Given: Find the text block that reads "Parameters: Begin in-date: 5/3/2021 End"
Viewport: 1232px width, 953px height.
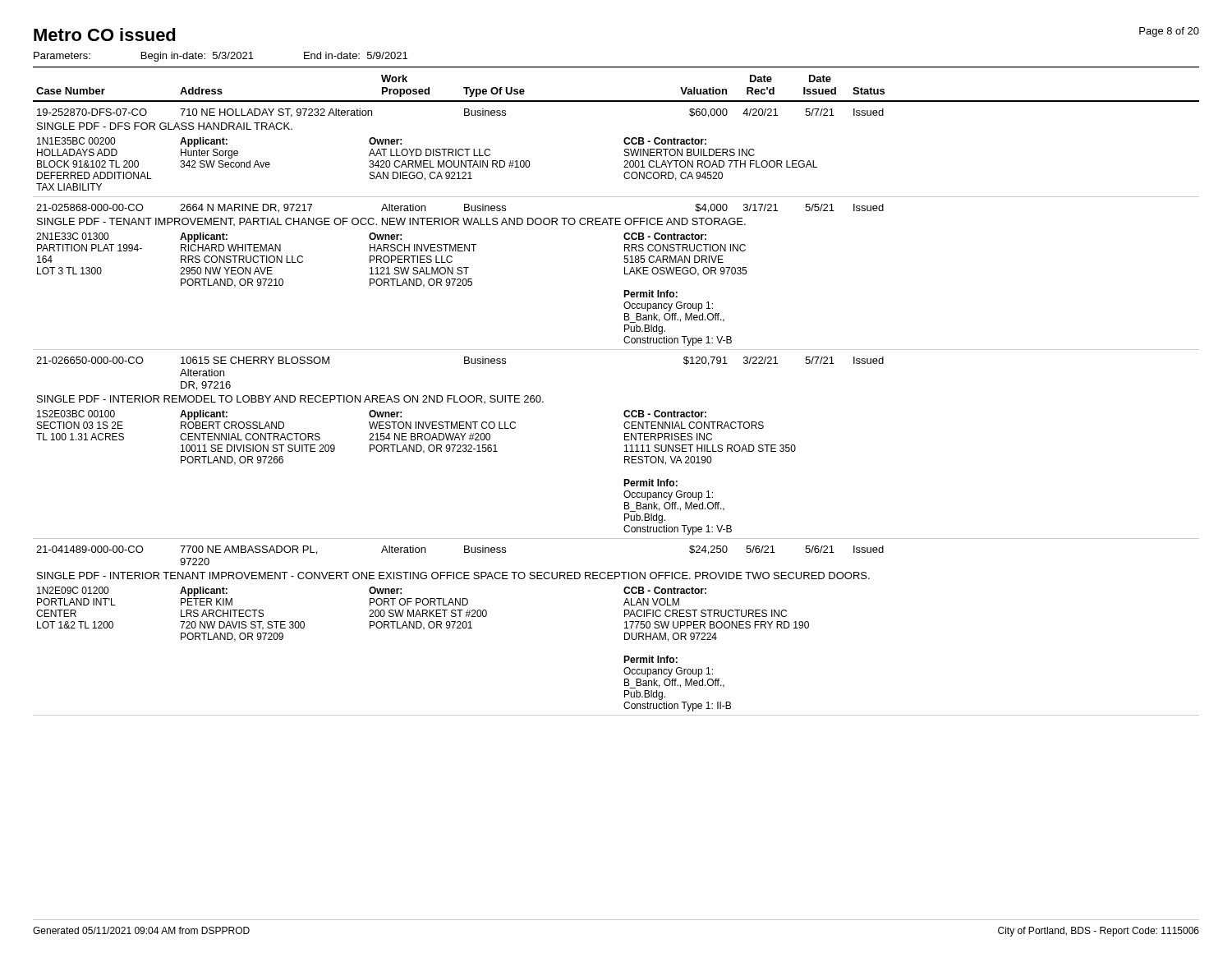Looking at the screenshot, I should (220, 55).
